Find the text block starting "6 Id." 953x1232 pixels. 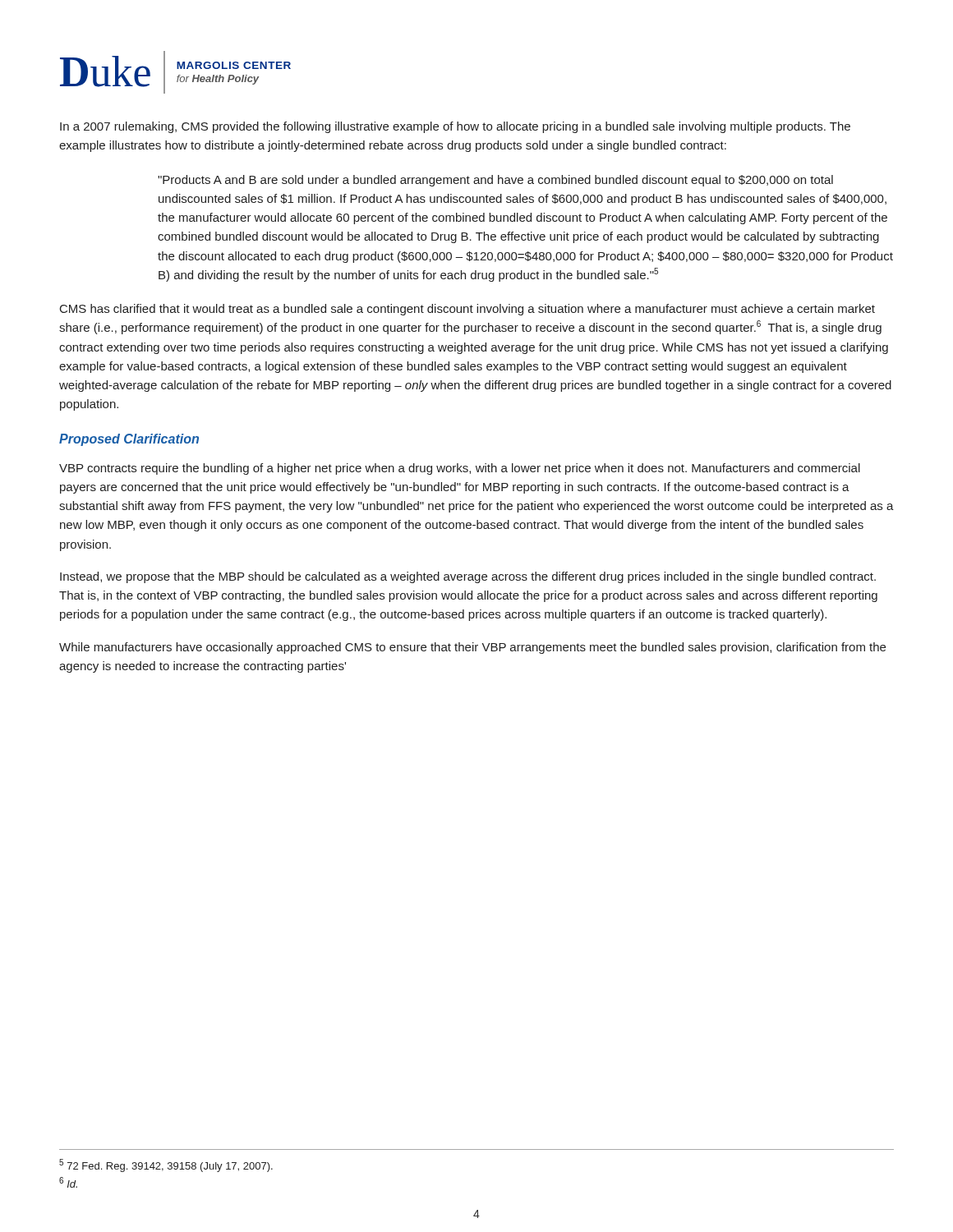click(69, 1183)
